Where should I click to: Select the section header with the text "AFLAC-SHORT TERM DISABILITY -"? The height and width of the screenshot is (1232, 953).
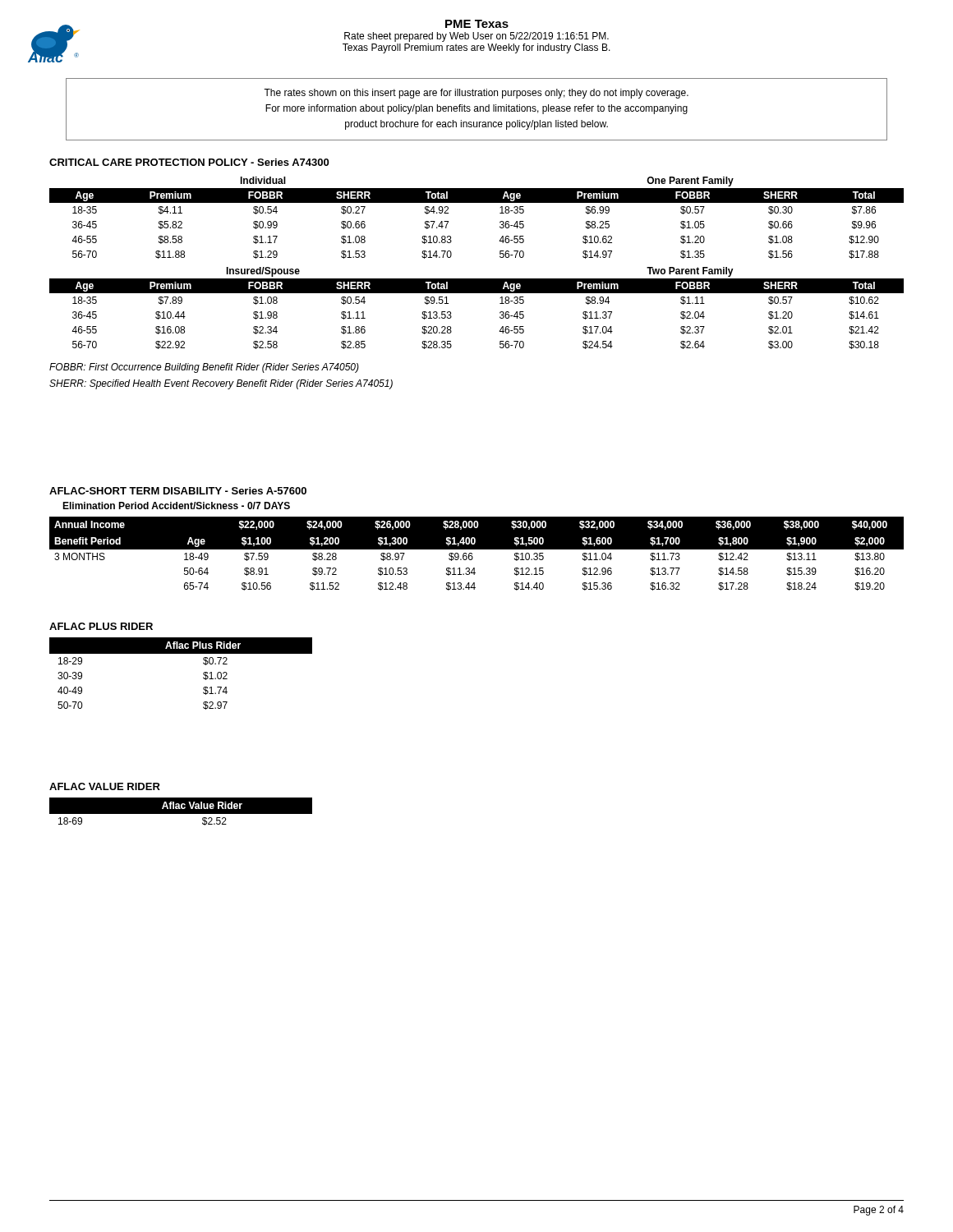[178, 491]
